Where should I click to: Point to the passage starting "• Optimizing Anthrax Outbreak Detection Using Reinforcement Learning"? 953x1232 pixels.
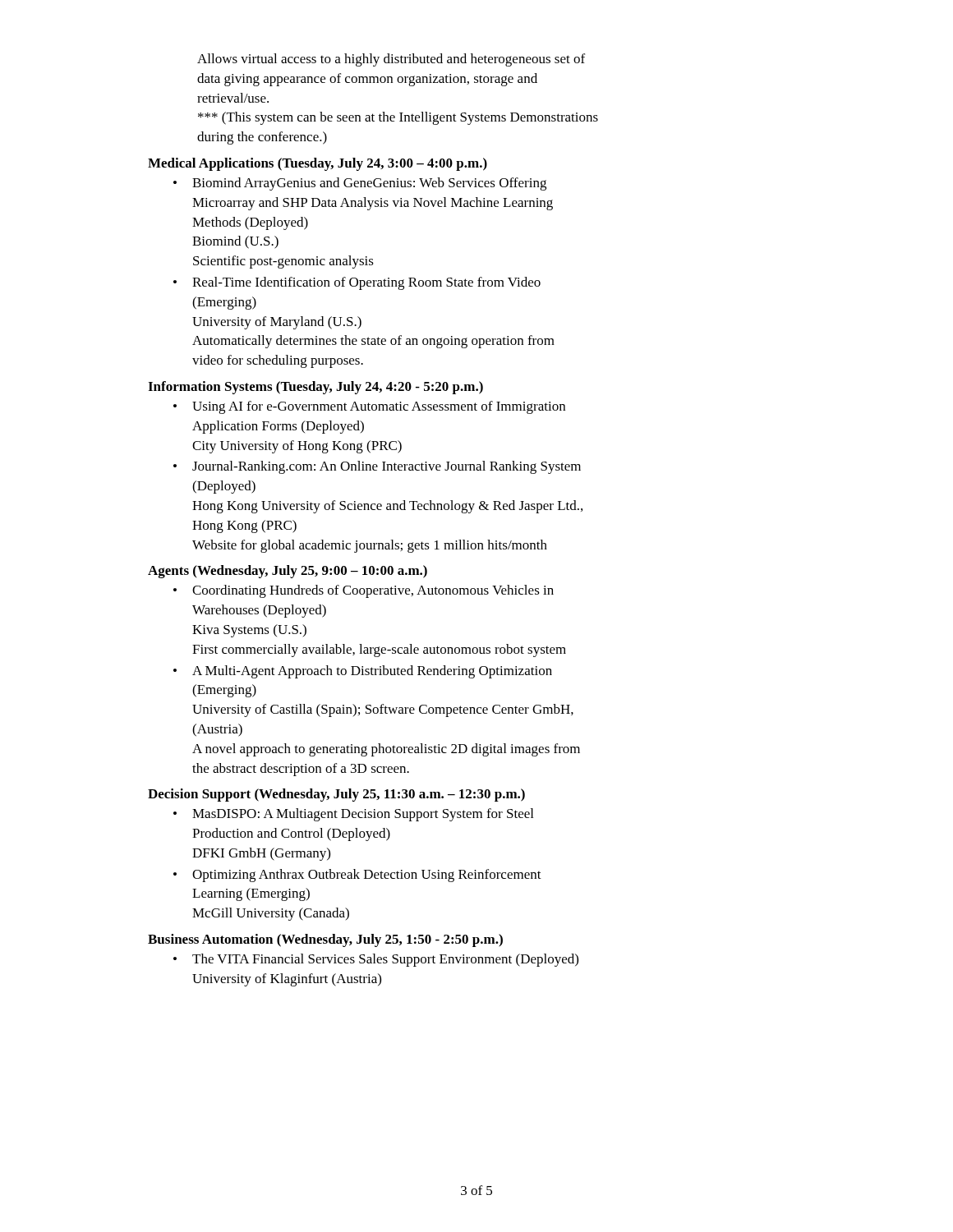pyautogui.click(x=357, y=876)
